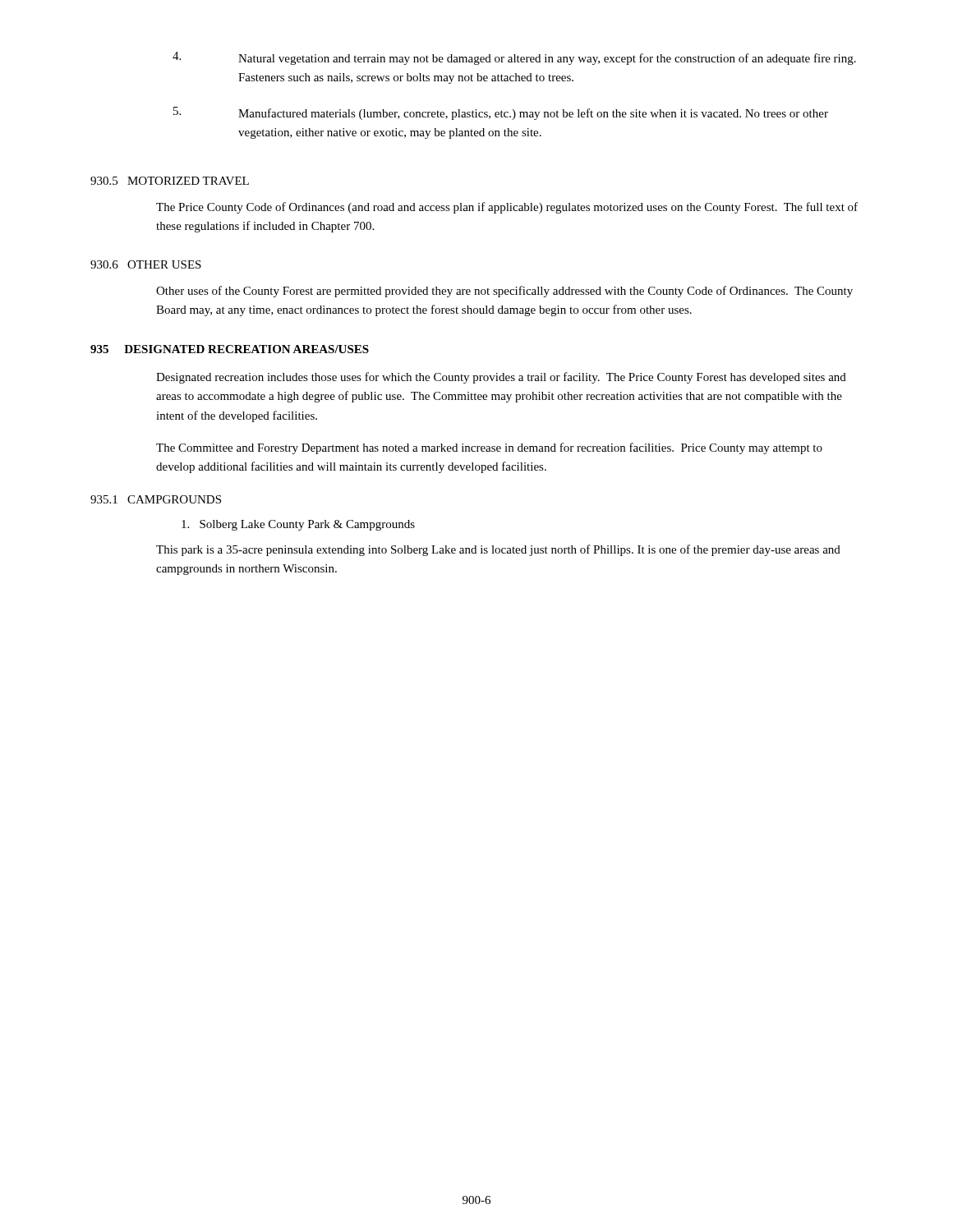Screen dimensions: 1232x953
Task: Locate the list item that reads "Solberg Lake County Park & Campgrounds"
Action: coord(298,524)
